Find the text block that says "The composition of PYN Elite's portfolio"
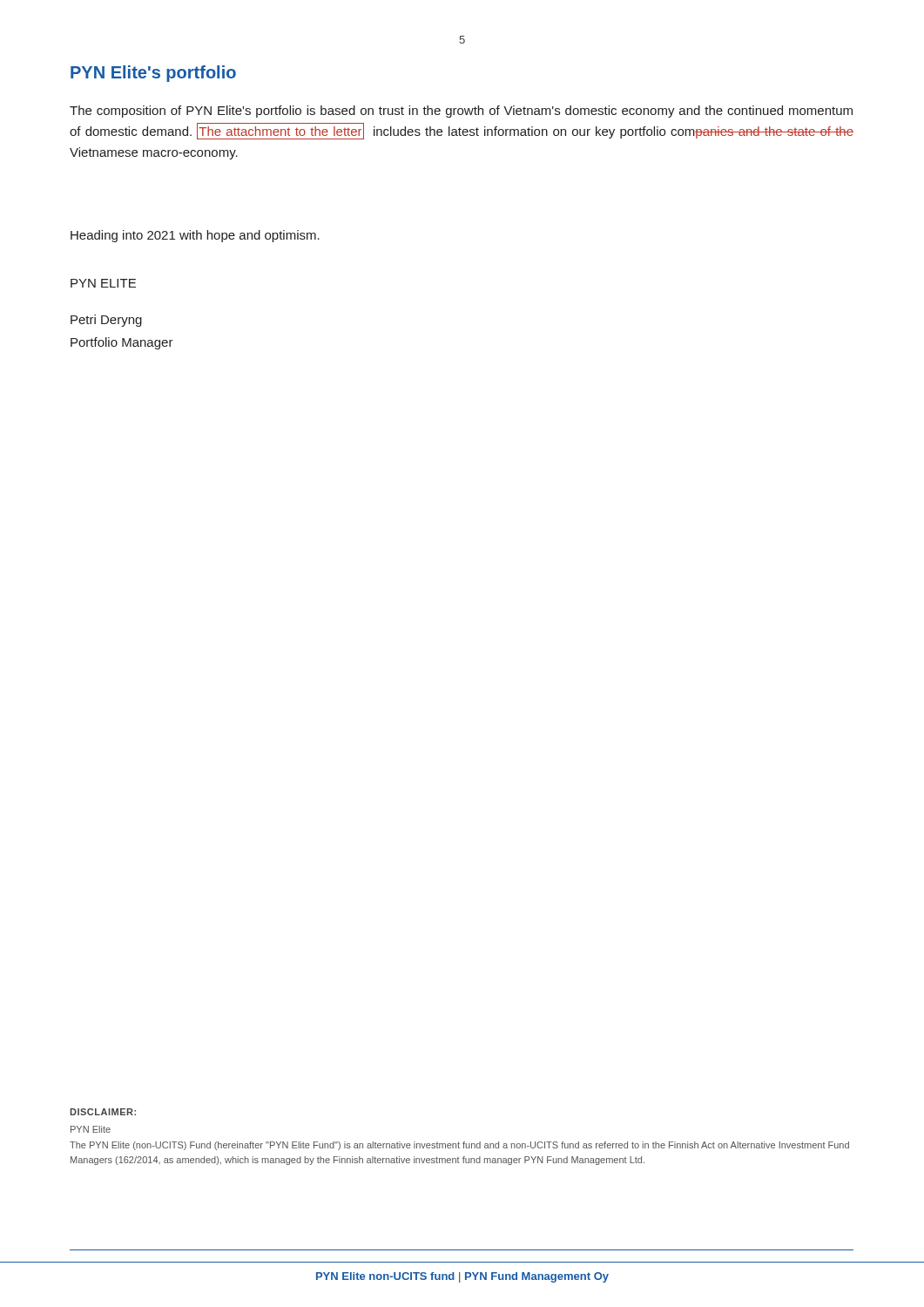924x1307 pixels. (x=462, y=131)
